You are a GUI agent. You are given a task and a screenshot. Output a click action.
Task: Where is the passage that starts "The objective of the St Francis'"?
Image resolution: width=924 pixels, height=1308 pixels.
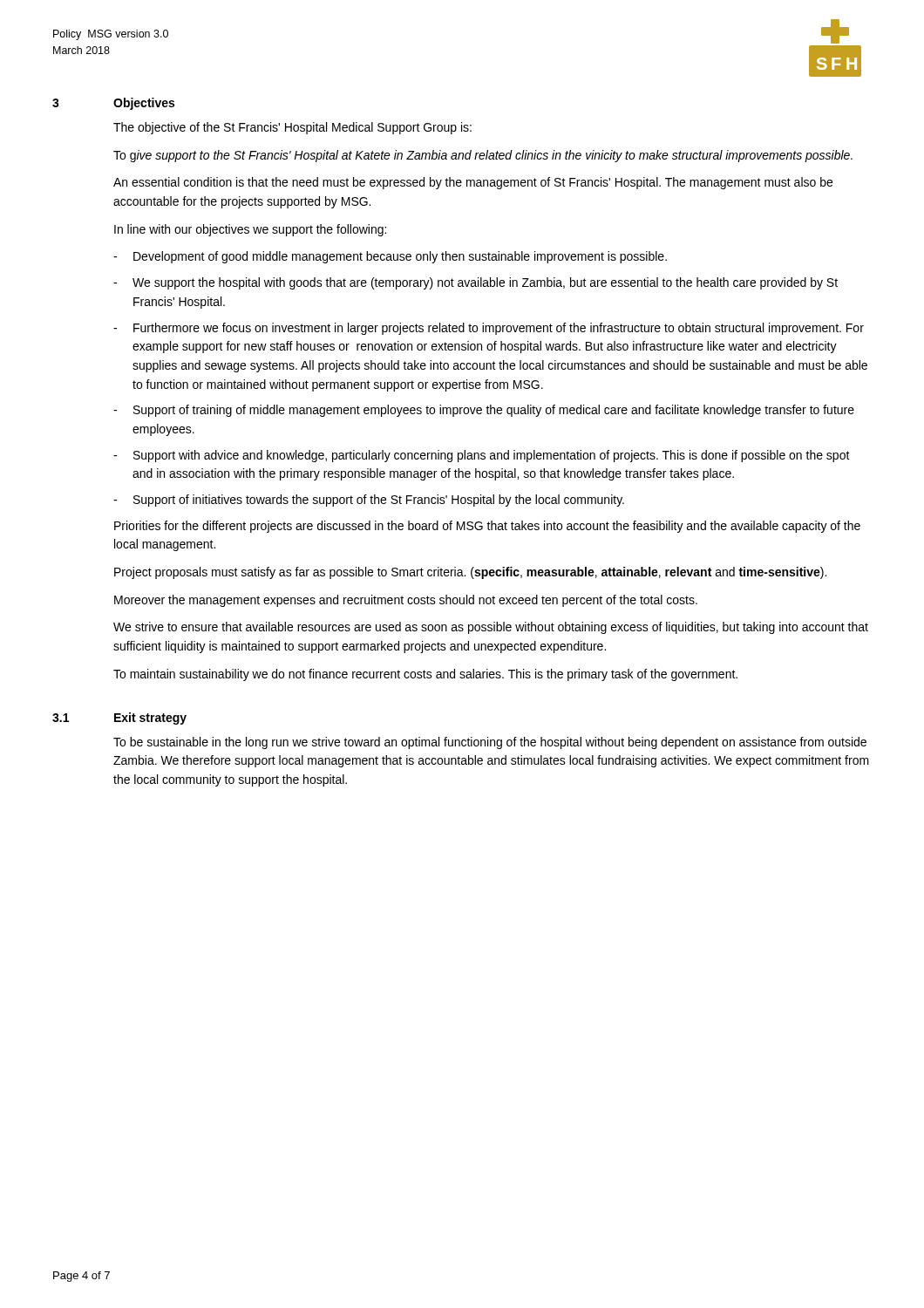click(x=293, y=127)
